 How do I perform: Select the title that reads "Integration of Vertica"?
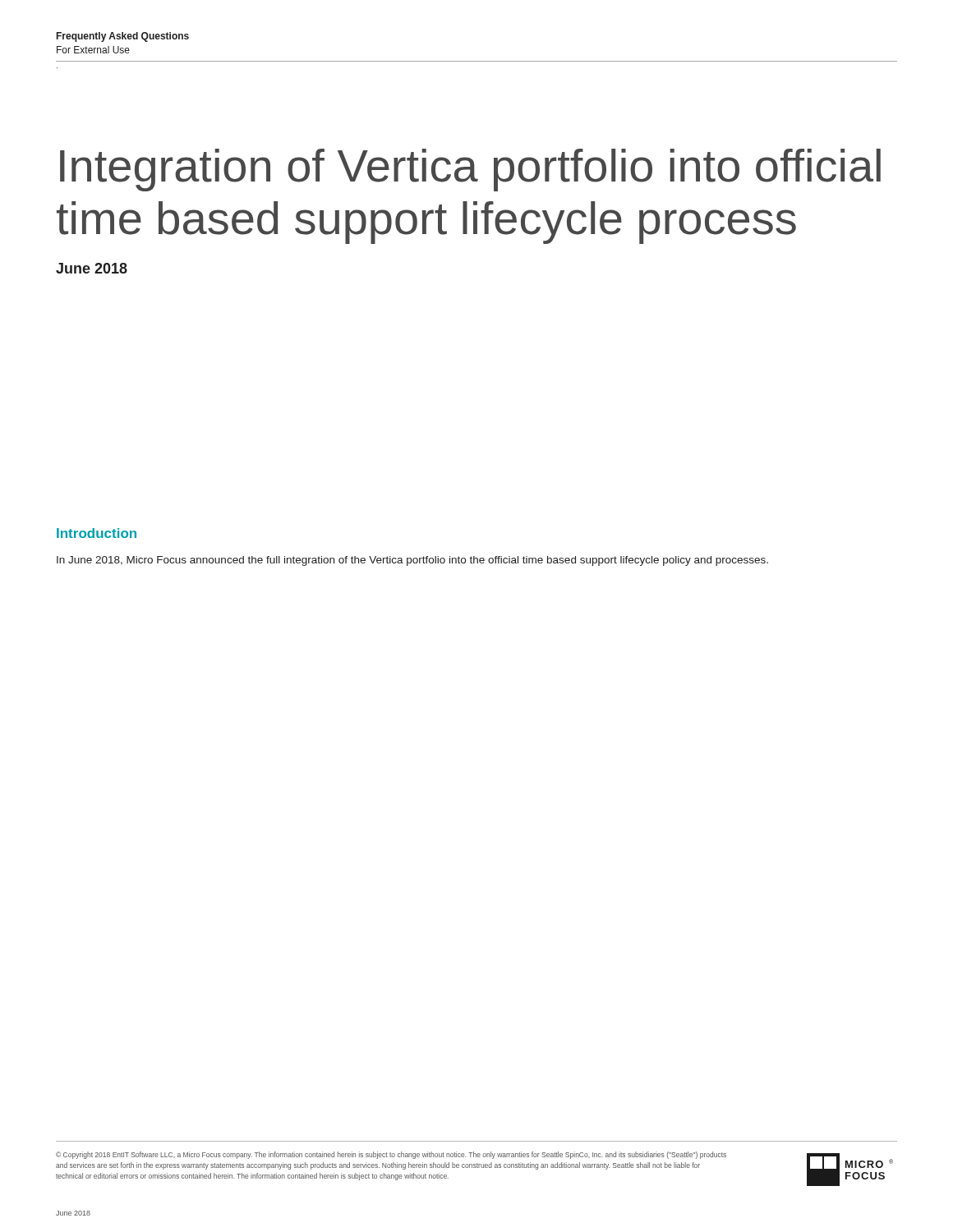[x=476, y=209]
